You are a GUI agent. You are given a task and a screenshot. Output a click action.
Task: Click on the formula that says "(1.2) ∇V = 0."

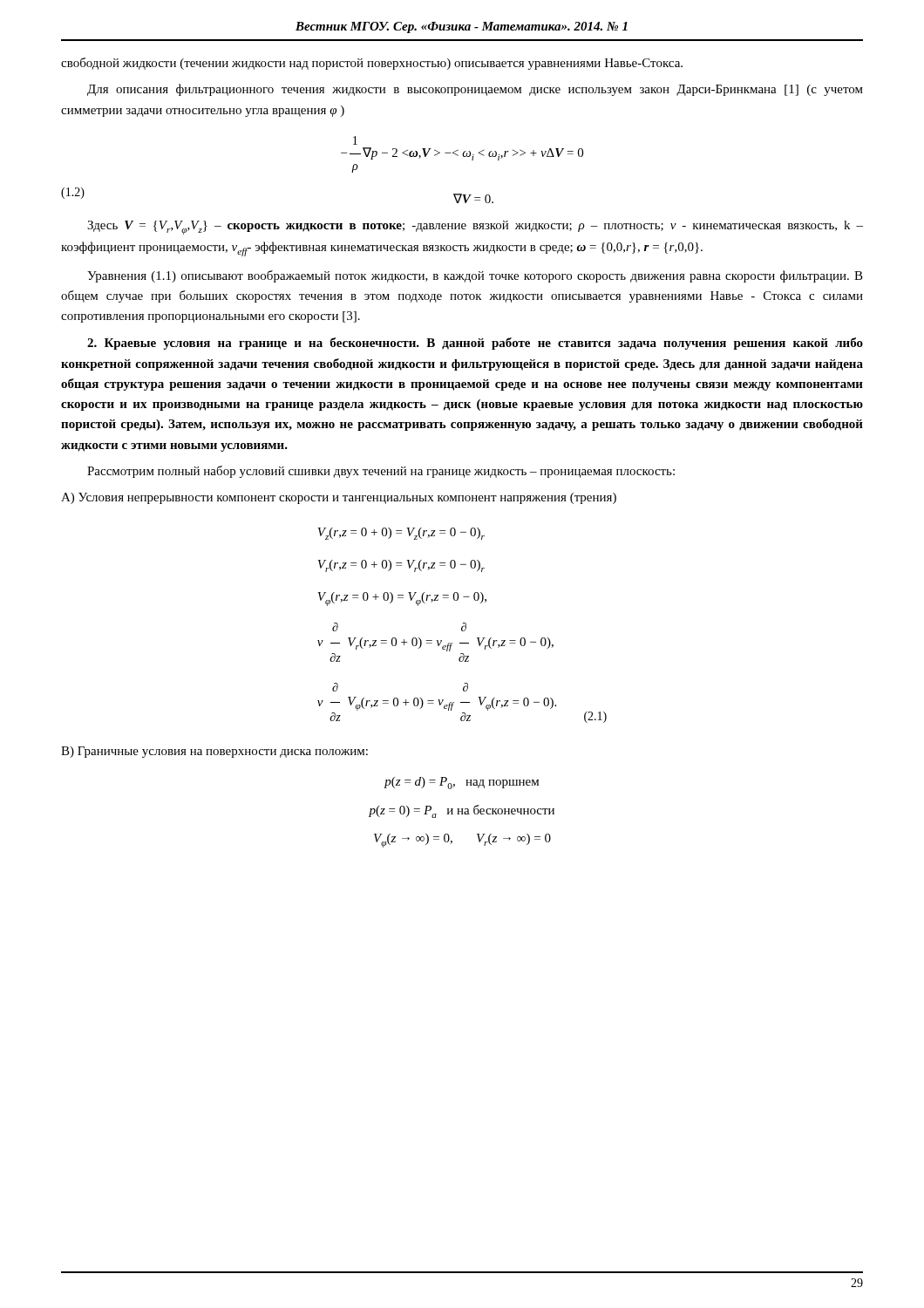point(462,196)
